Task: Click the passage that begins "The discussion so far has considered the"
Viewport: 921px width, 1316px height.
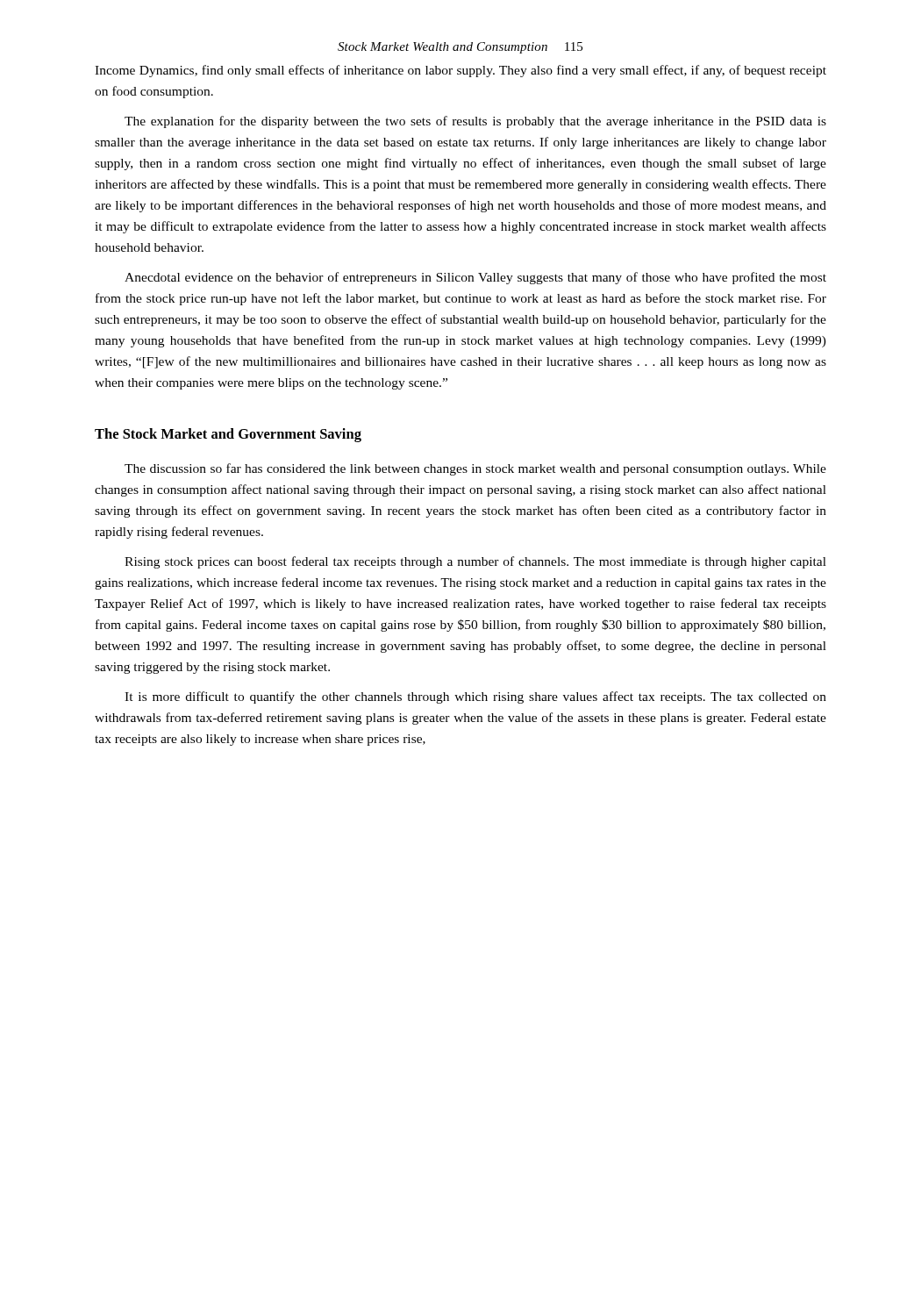Action: [460, 500]
